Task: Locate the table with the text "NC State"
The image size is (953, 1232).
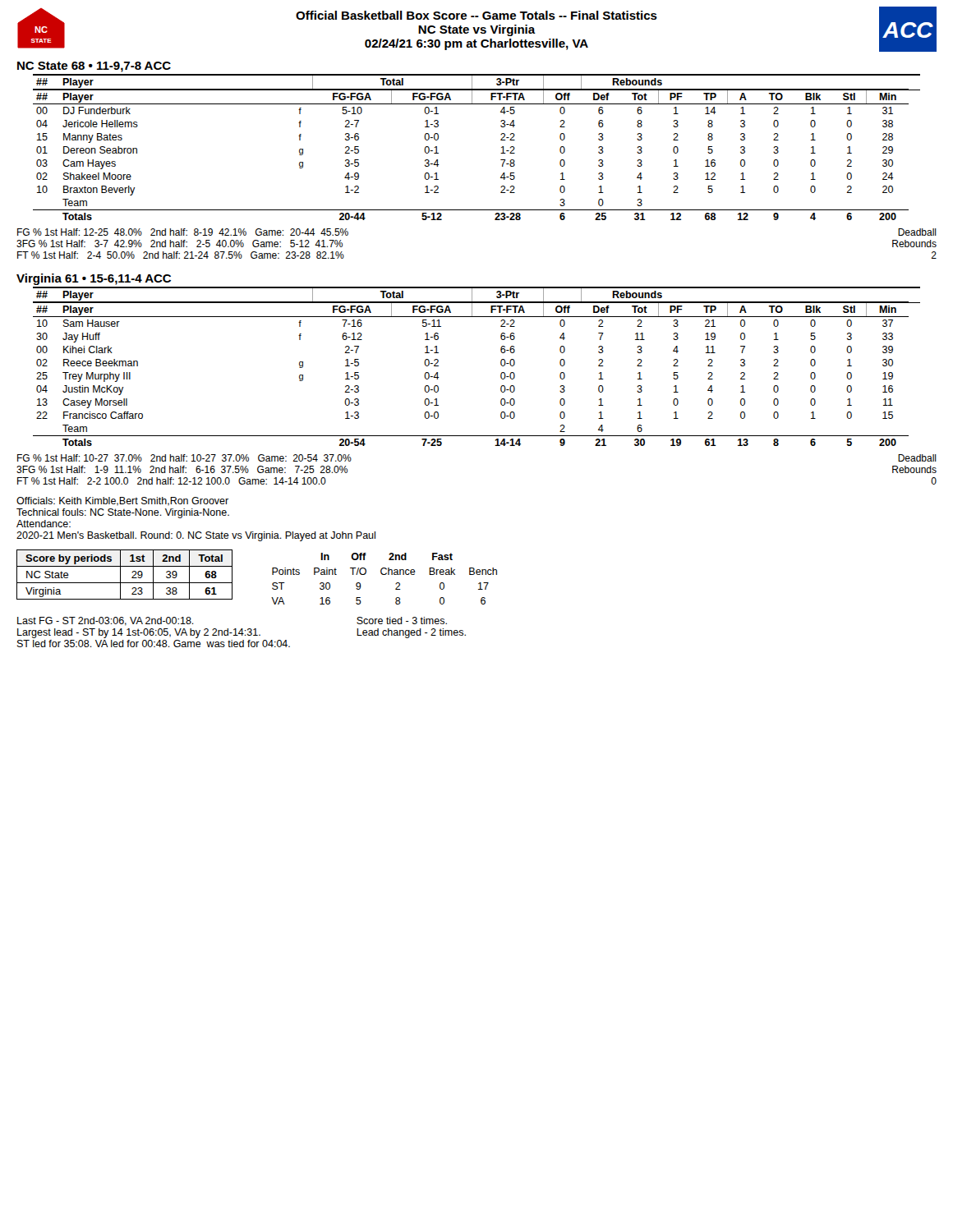Action: [124, 575]
